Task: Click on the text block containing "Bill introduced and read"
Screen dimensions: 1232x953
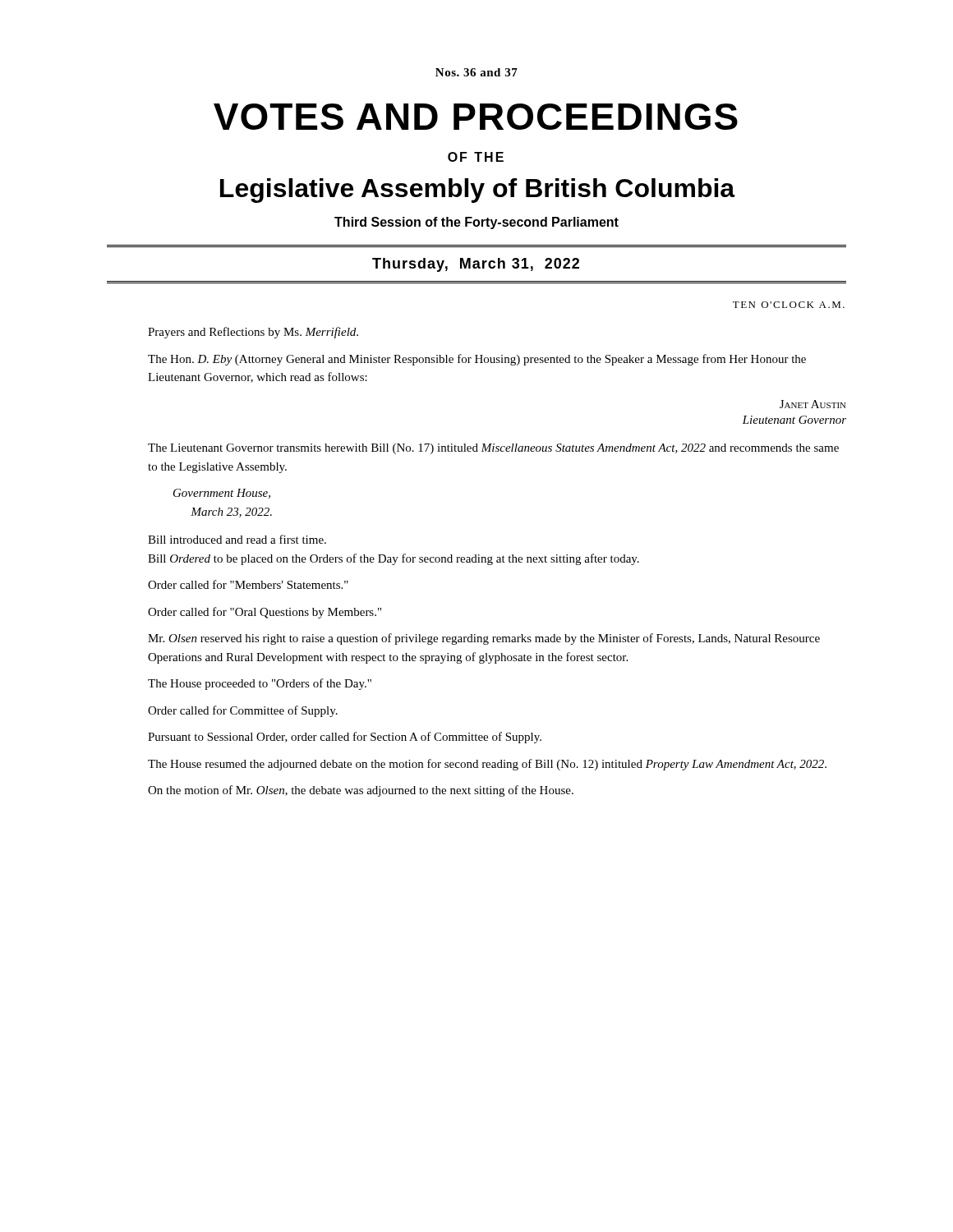Action: 394,549
